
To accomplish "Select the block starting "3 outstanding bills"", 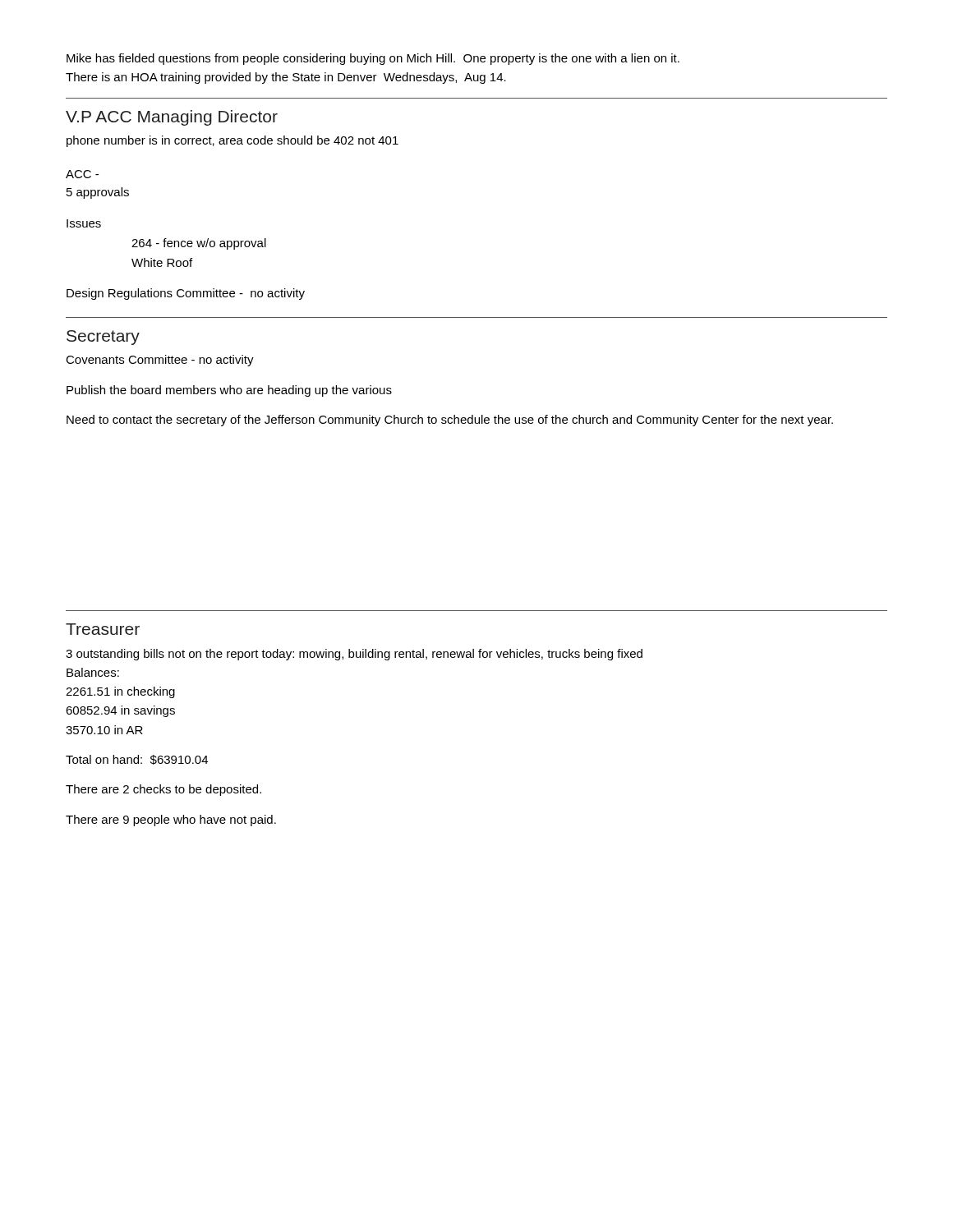I will (354, 655).
